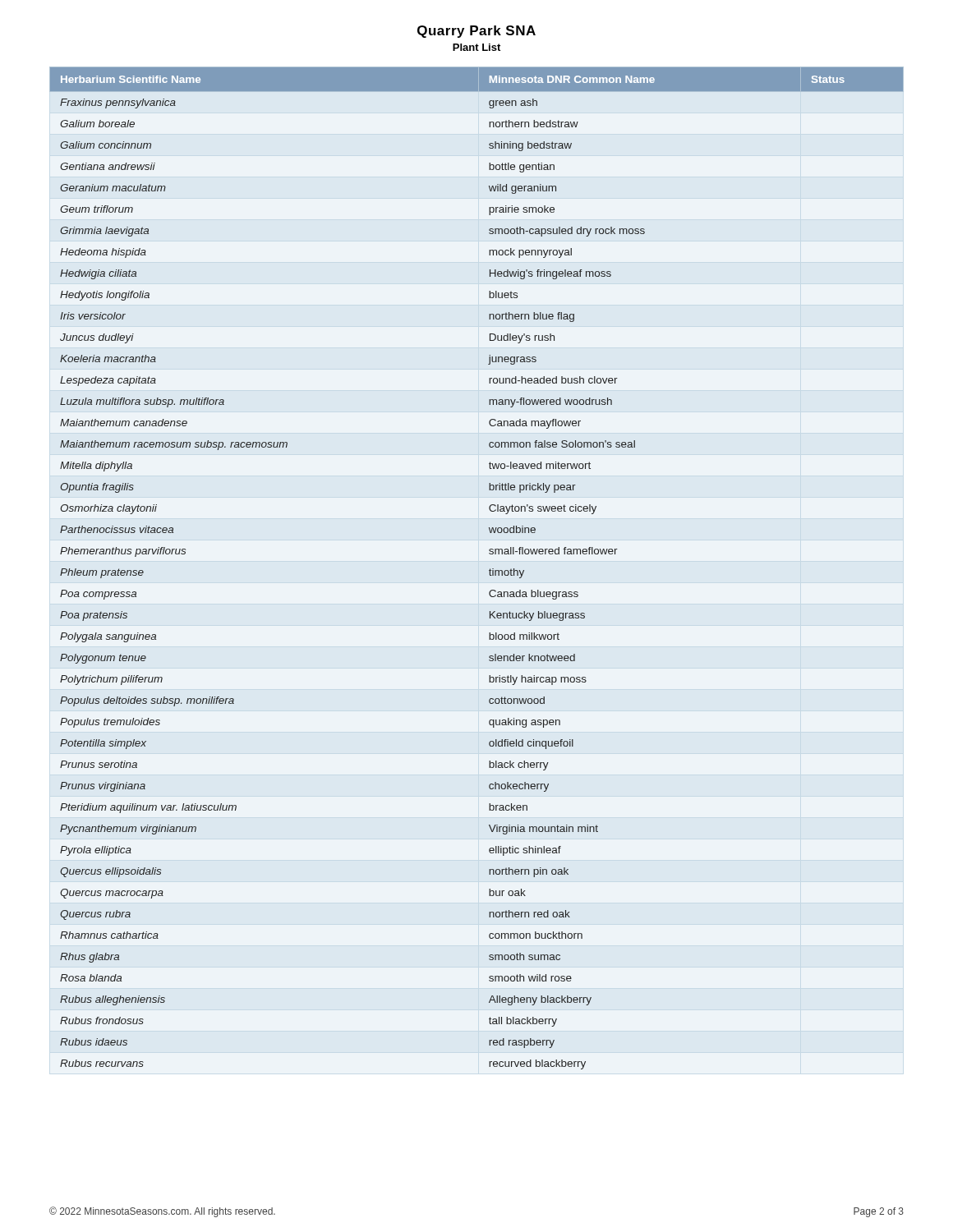The height and width of the screenshot is (1232, 953).
Task: Select the element starting "Quarry Park SNA Plant"
Action: (476, 38)
